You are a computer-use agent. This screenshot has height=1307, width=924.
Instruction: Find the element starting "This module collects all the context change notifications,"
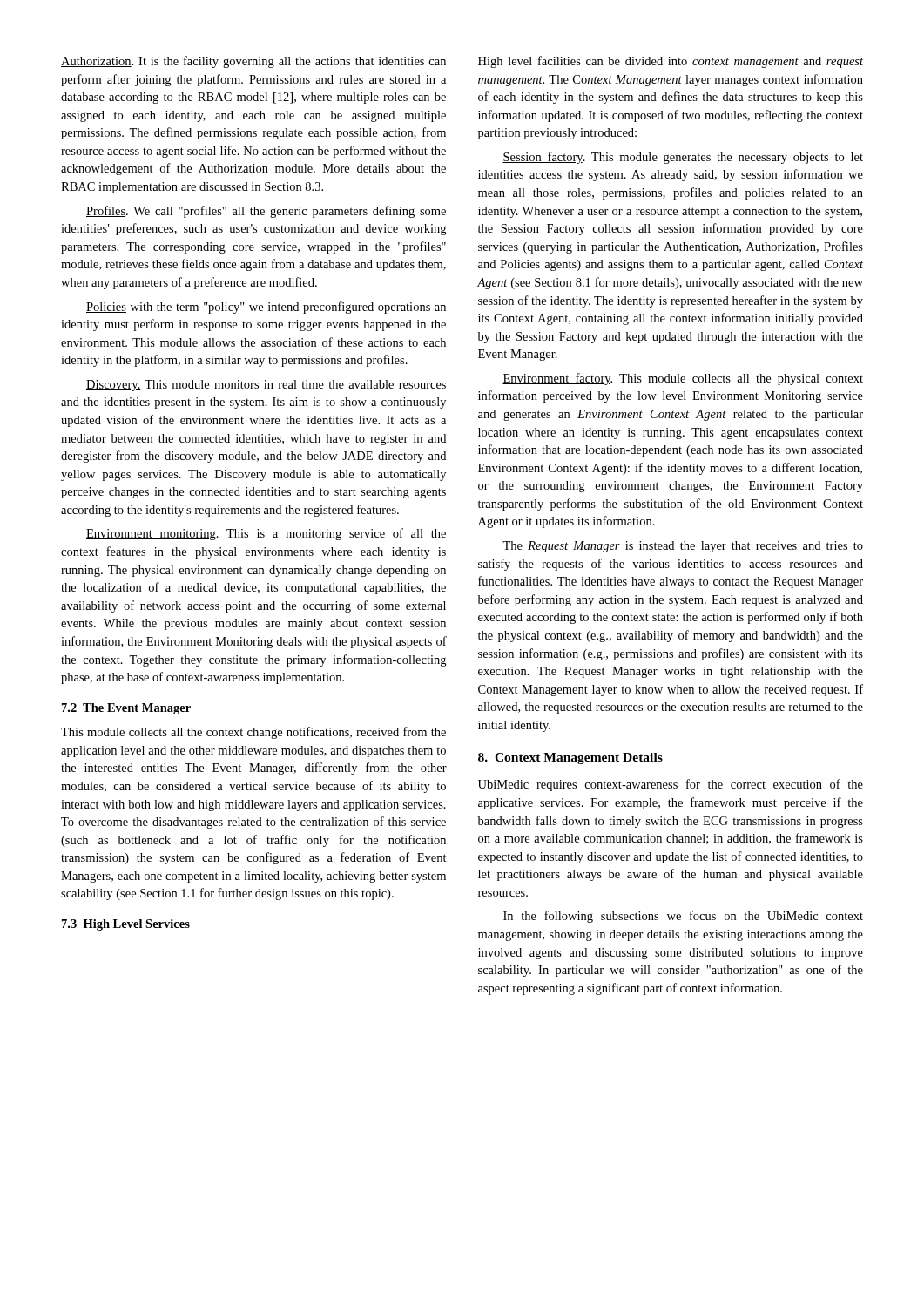click(254, 813)
